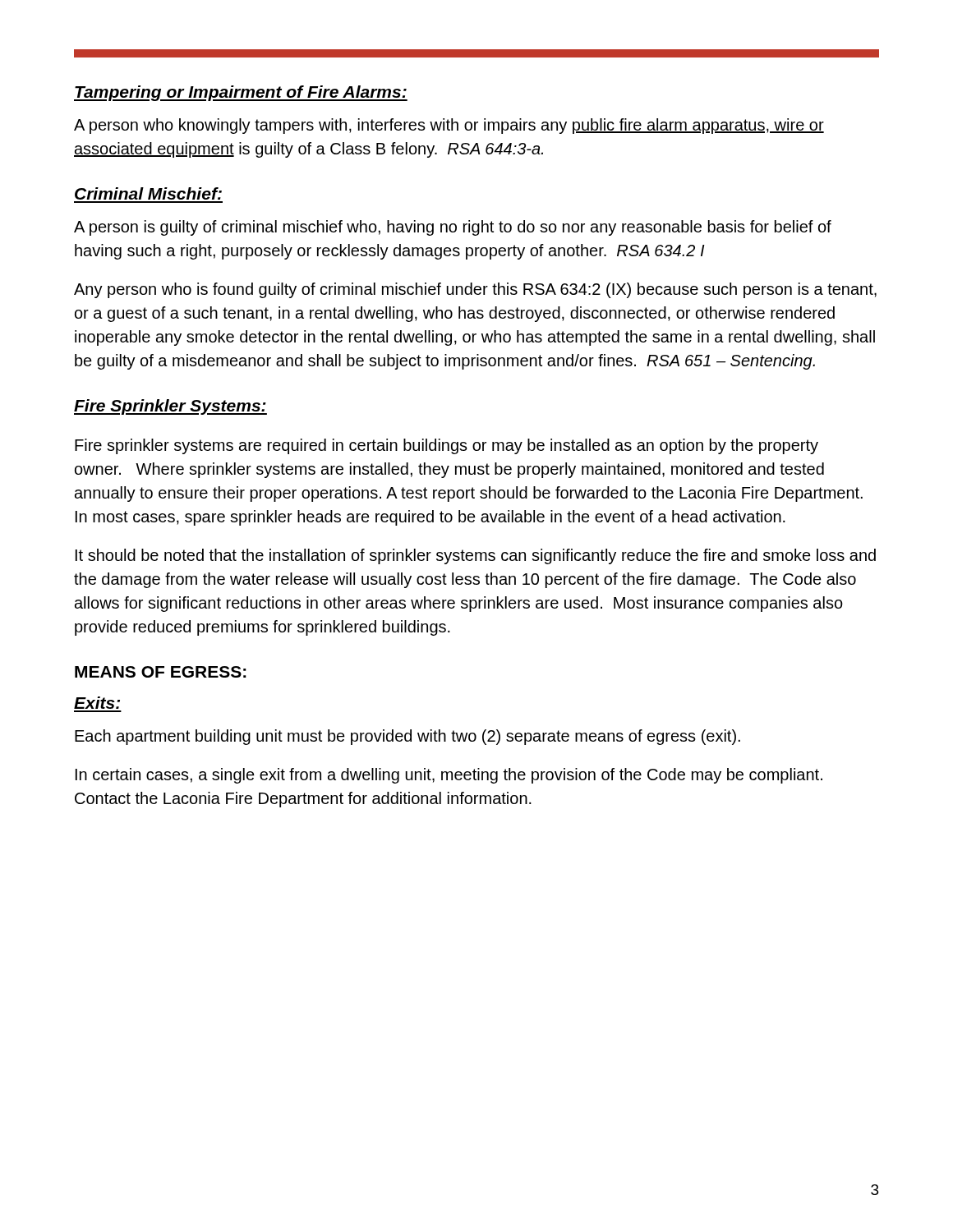
Task: Find "Fire Sprinkler Systems:" on this page
Action: 170,405
